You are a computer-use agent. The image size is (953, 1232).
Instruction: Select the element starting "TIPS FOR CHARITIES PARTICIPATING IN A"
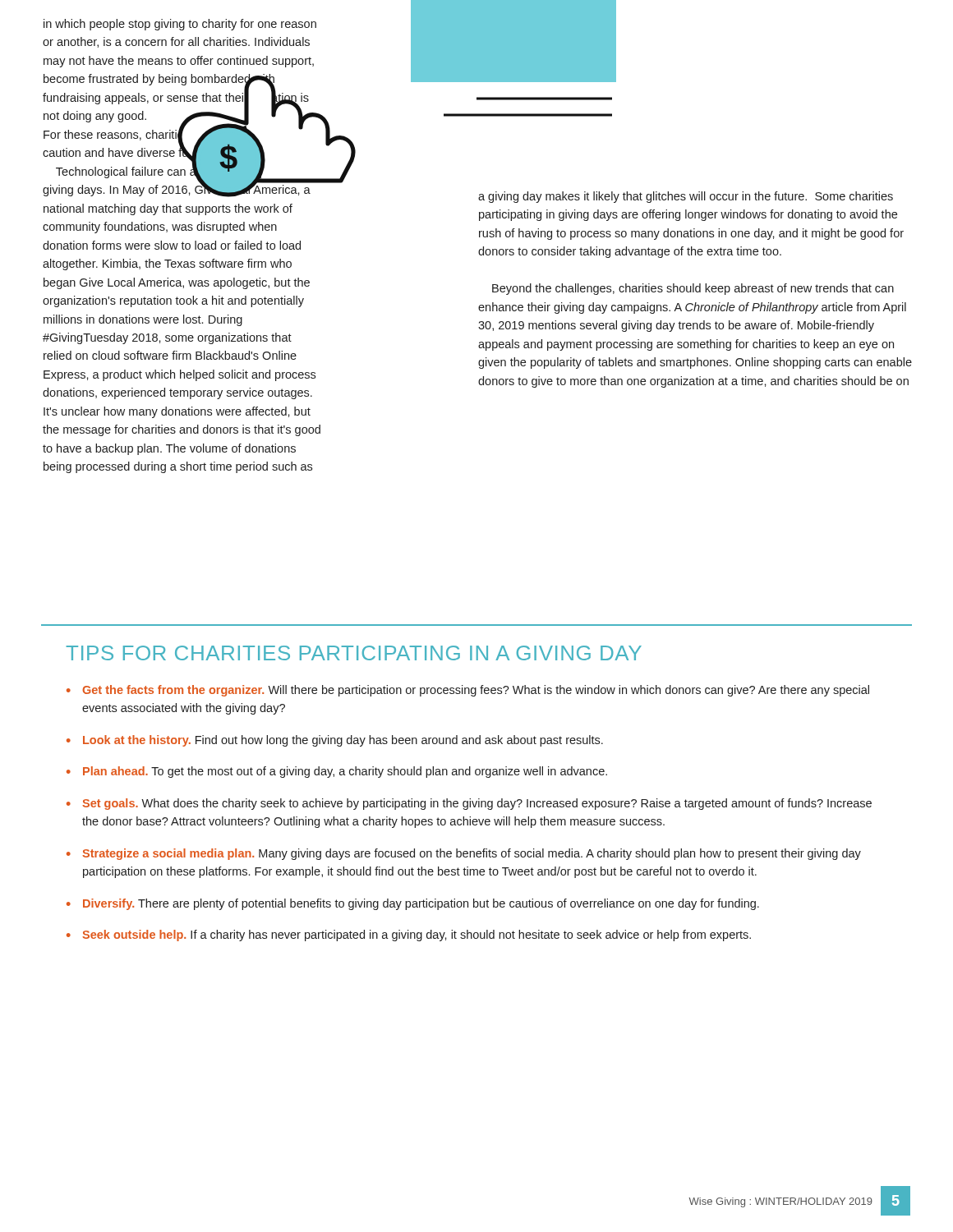(354, 653)
